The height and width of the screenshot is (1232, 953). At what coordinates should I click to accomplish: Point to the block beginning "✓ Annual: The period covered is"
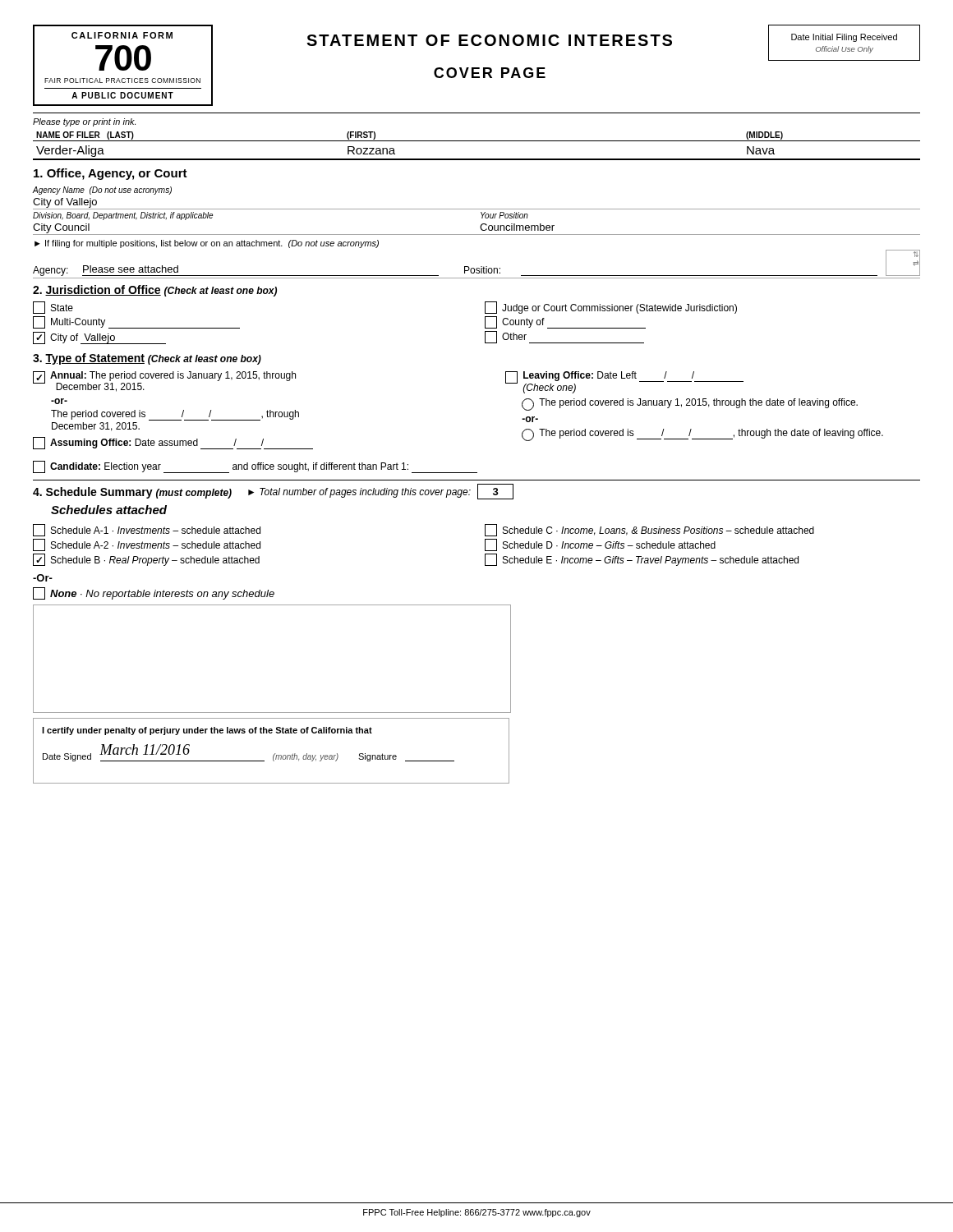pos(165,381)
